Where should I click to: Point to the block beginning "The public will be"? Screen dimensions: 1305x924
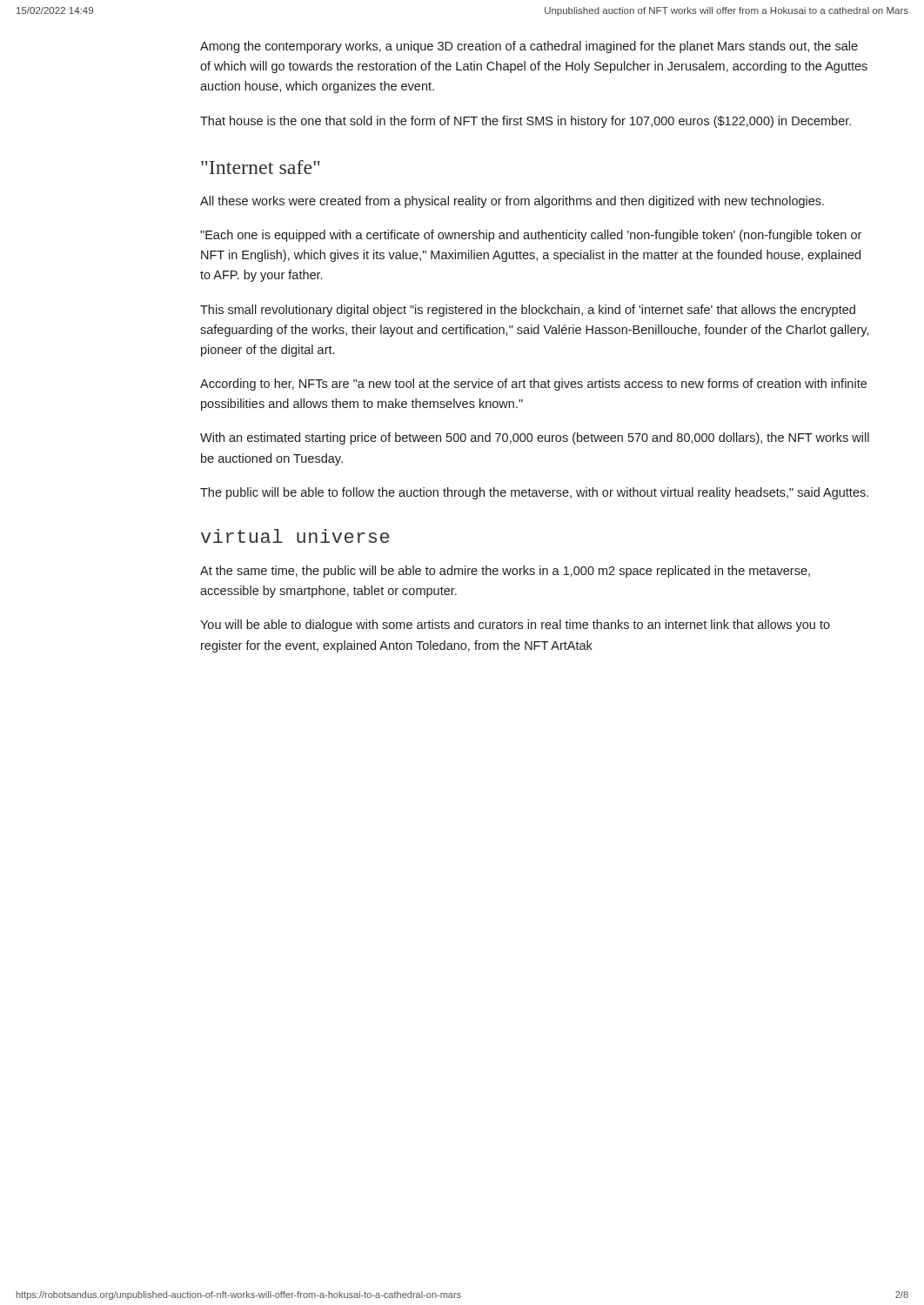point(536,493)
